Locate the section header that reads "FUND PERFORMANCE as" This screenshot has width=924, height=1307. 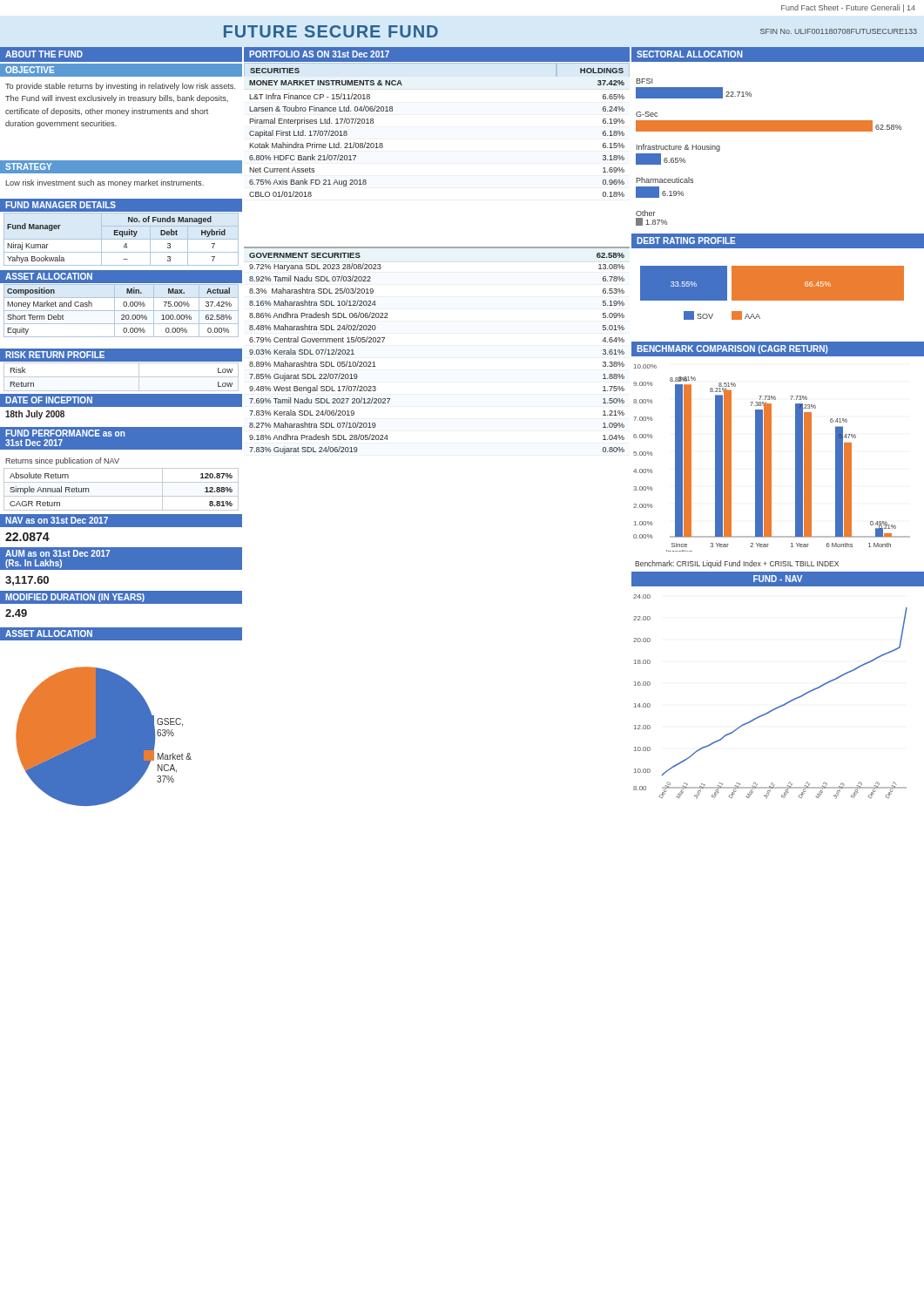point(65,438)
